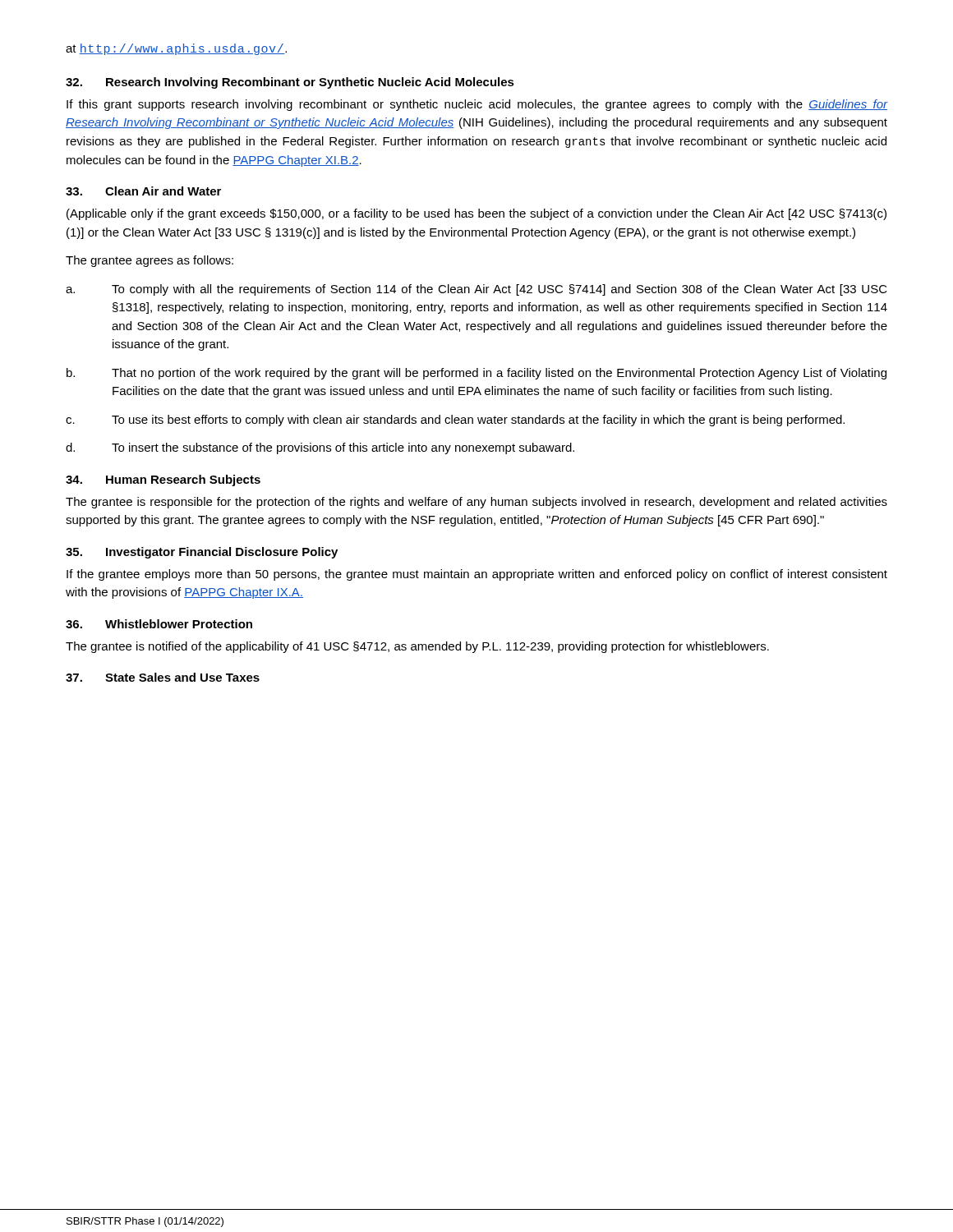Select the region starting "If the grantee employs more than"
The width and height of the screenshot is (953, 1232).
click(476, 583)
